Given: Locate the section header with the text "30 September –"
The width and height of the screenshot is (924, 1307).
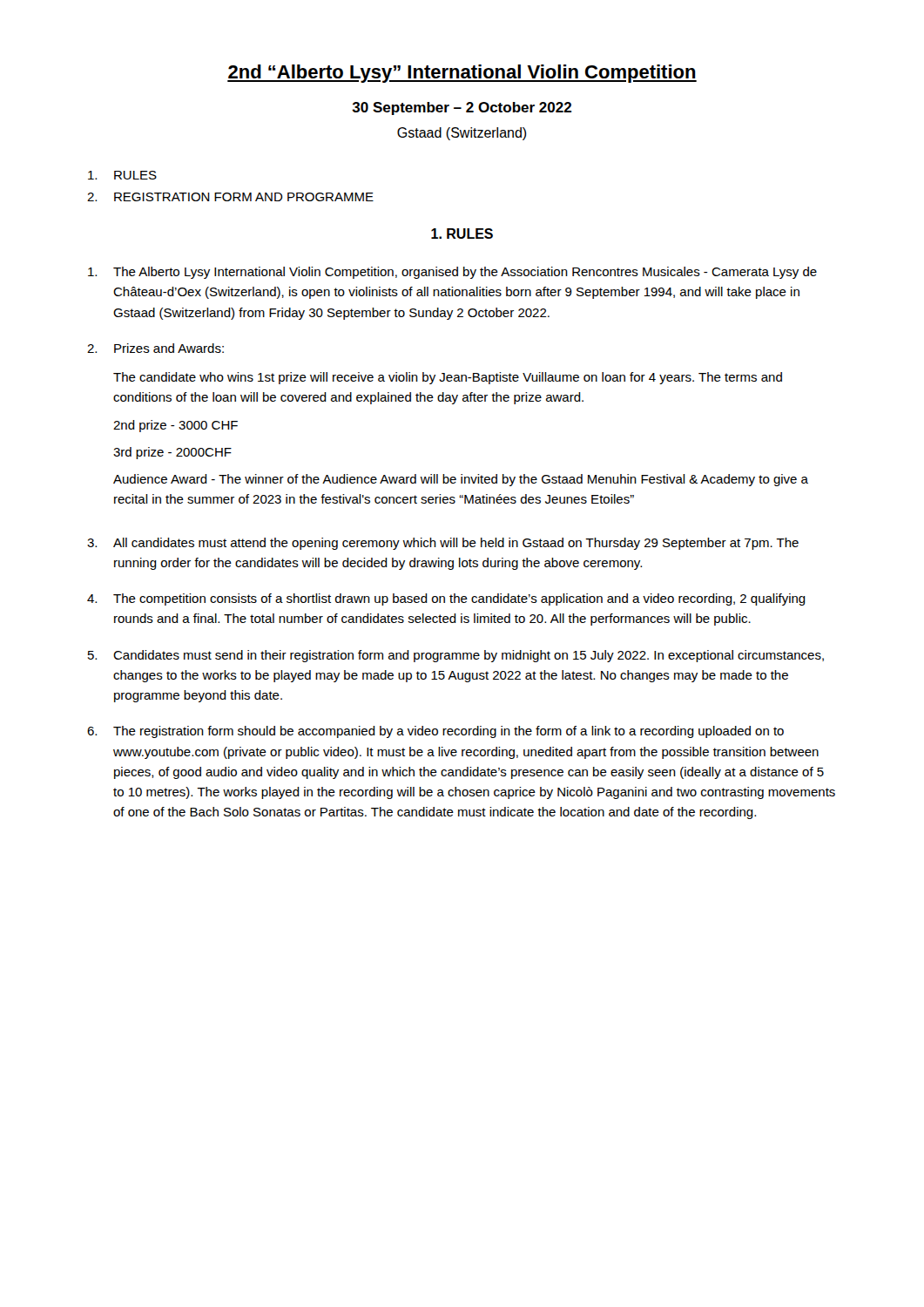Looking at the screenshot, I should click(462, 108).
